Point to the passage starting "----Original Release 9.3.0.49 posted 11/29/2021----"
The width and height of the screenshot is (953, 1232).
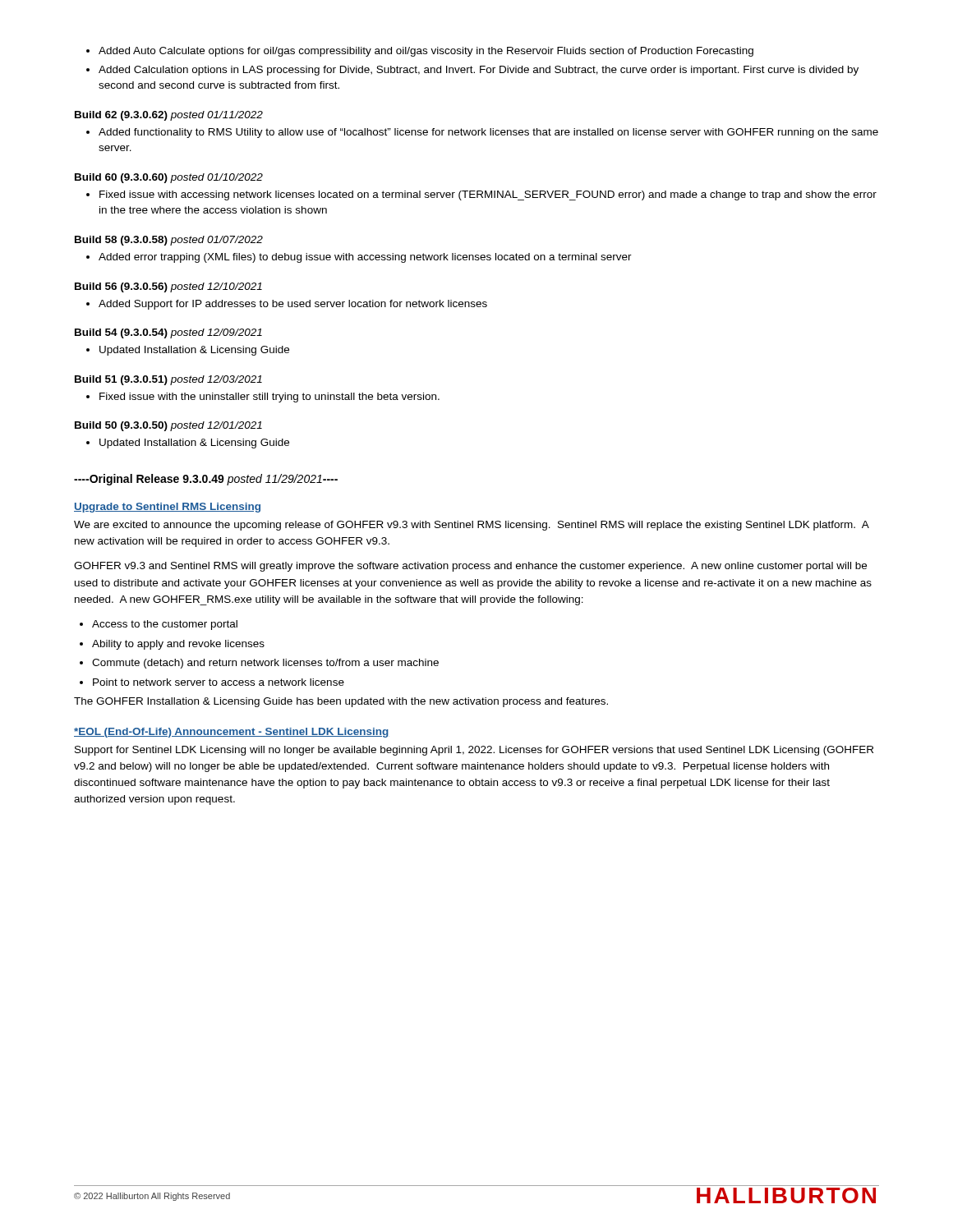tap(206, 479)
